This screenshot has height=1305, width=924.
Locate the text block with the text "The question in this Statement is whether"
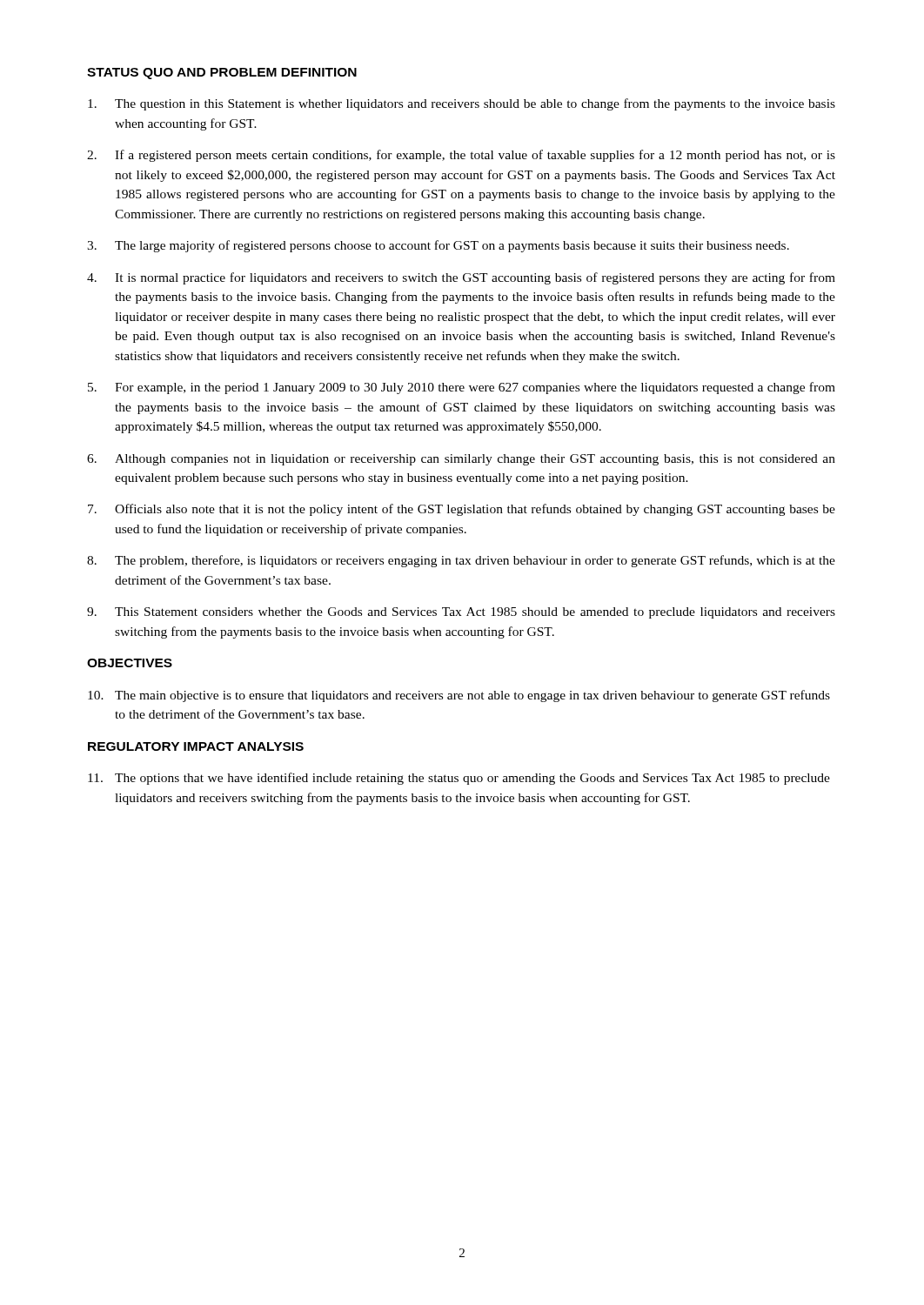[x=461, y=114]
